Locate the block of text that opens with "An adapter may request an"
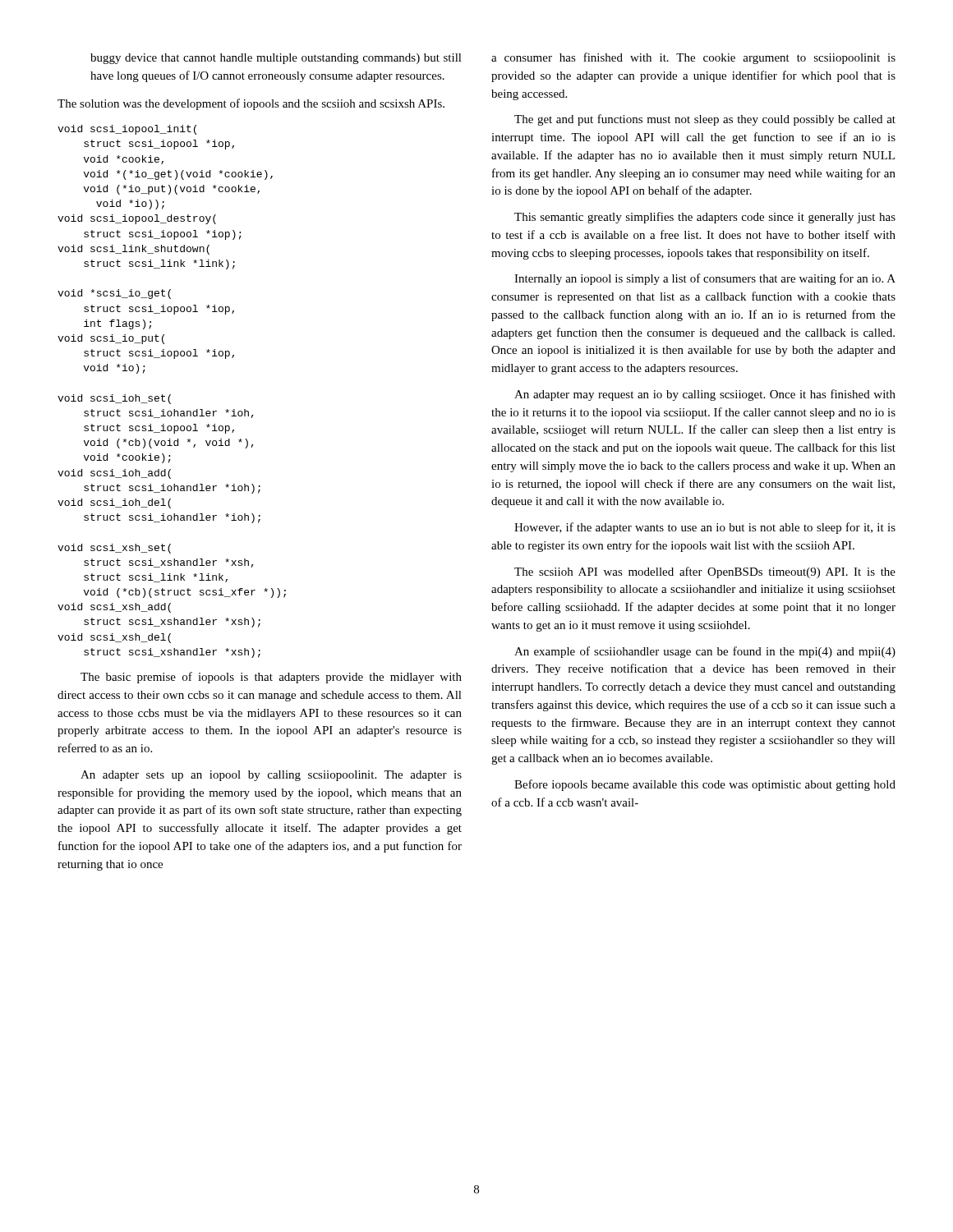 pyautogui.click(x=693, y=448)
